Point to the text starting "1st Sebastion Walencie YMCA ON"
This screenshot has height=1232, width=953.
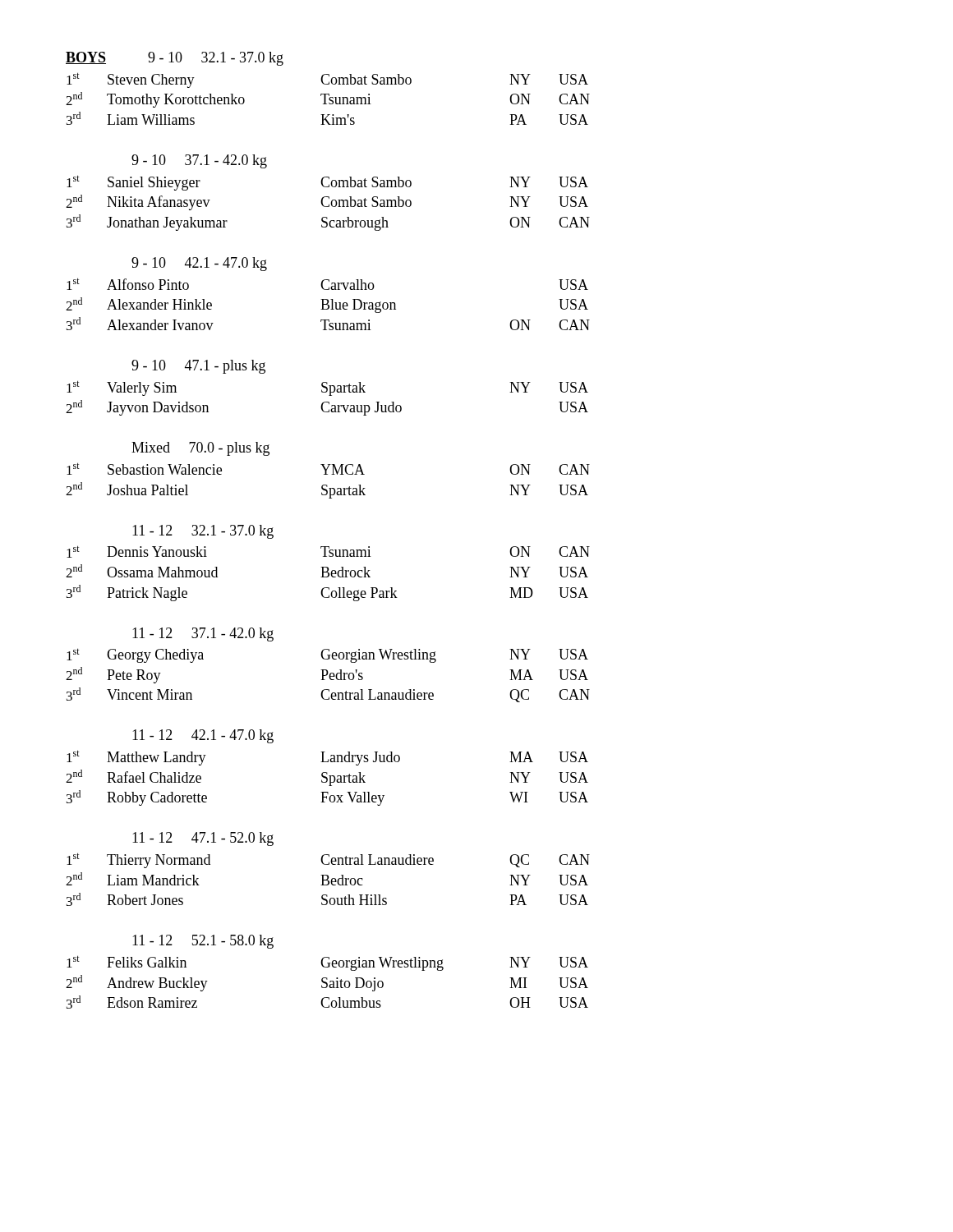(x=337, y=469)
